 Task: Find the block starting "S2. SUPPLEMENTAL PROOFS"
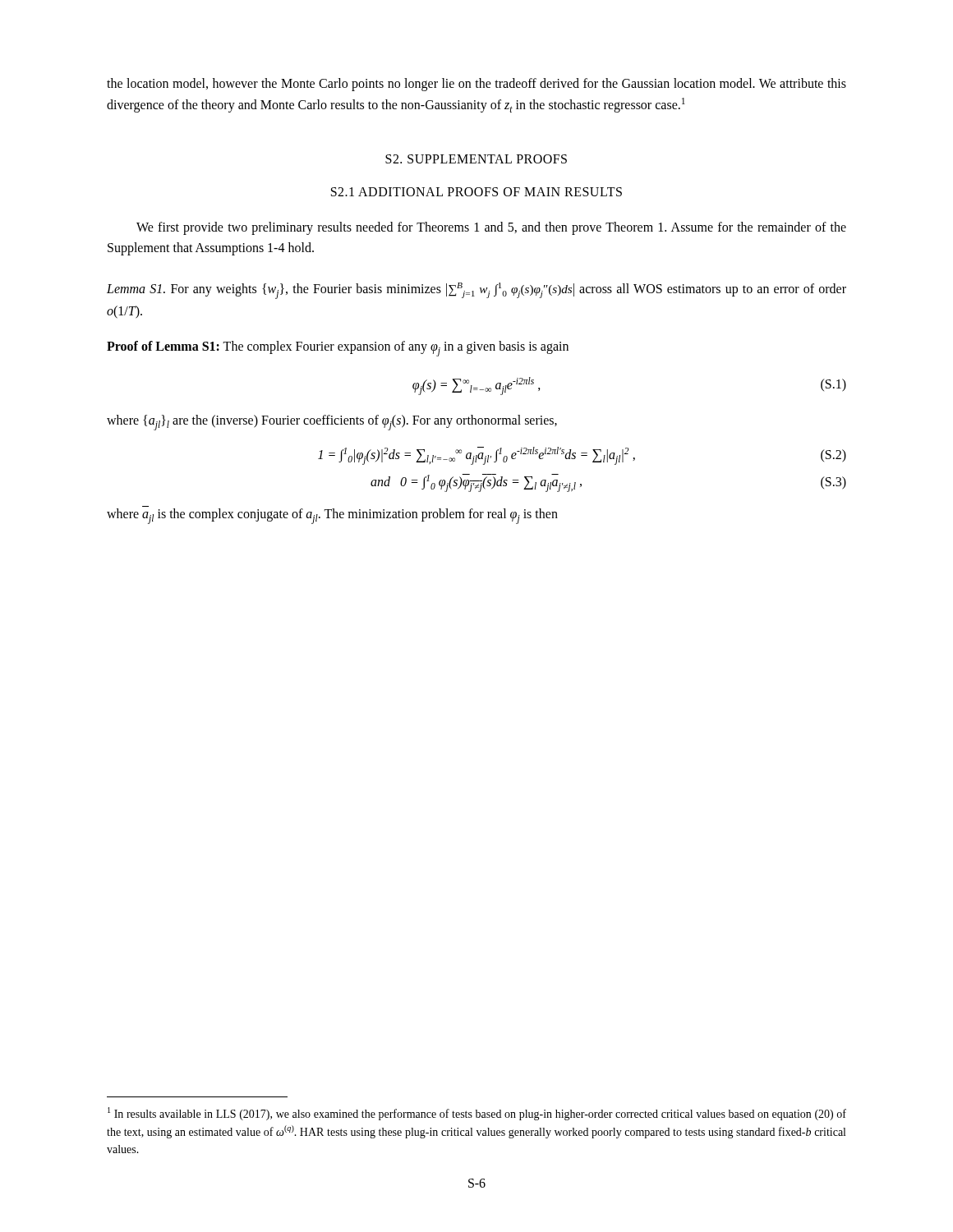coord(476,159)
